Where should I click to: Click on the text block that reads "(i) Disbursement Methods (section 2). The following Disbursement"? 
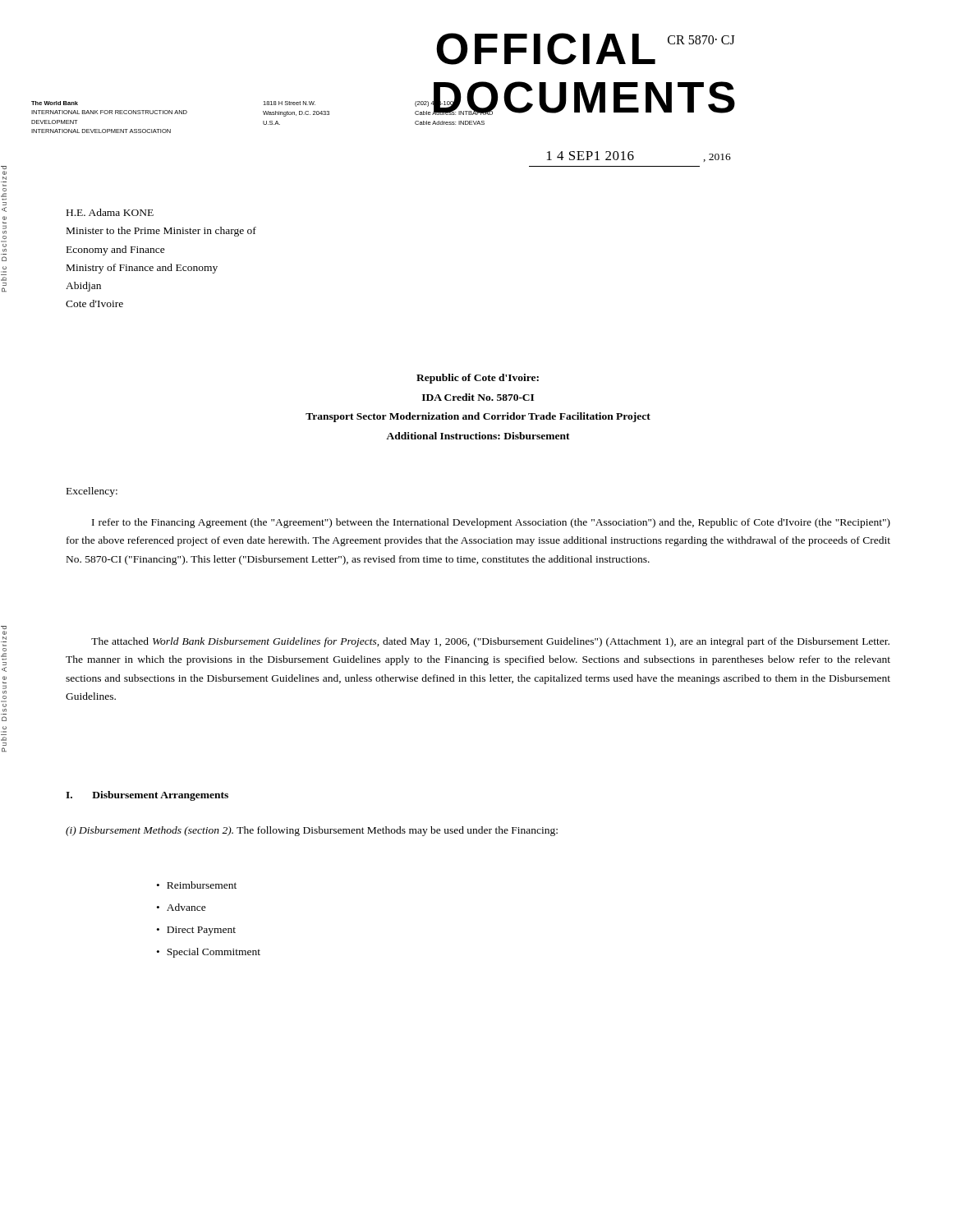[312, 830]
